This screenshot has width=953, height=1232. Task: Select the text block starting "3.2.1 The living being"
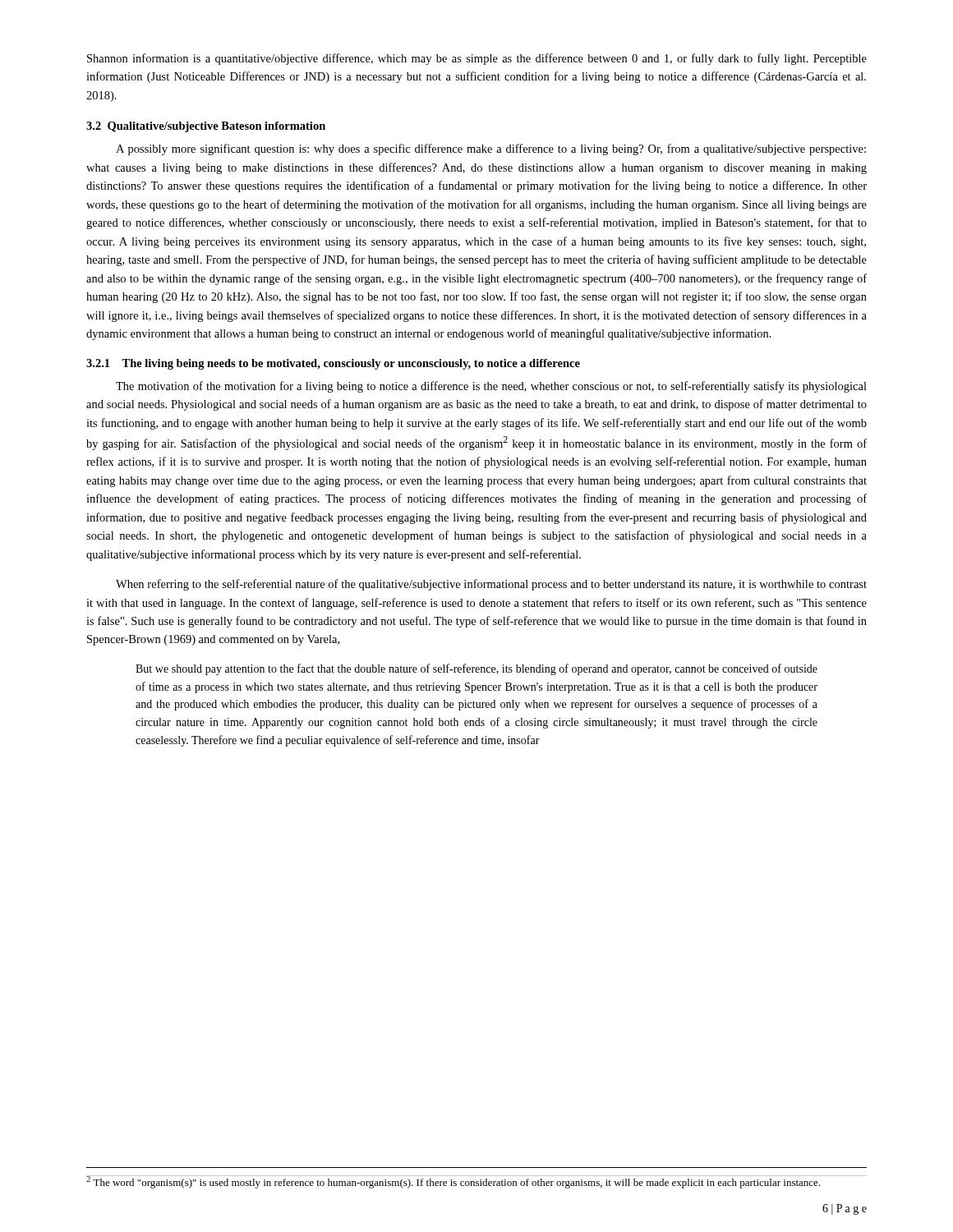tap(333, 363)
